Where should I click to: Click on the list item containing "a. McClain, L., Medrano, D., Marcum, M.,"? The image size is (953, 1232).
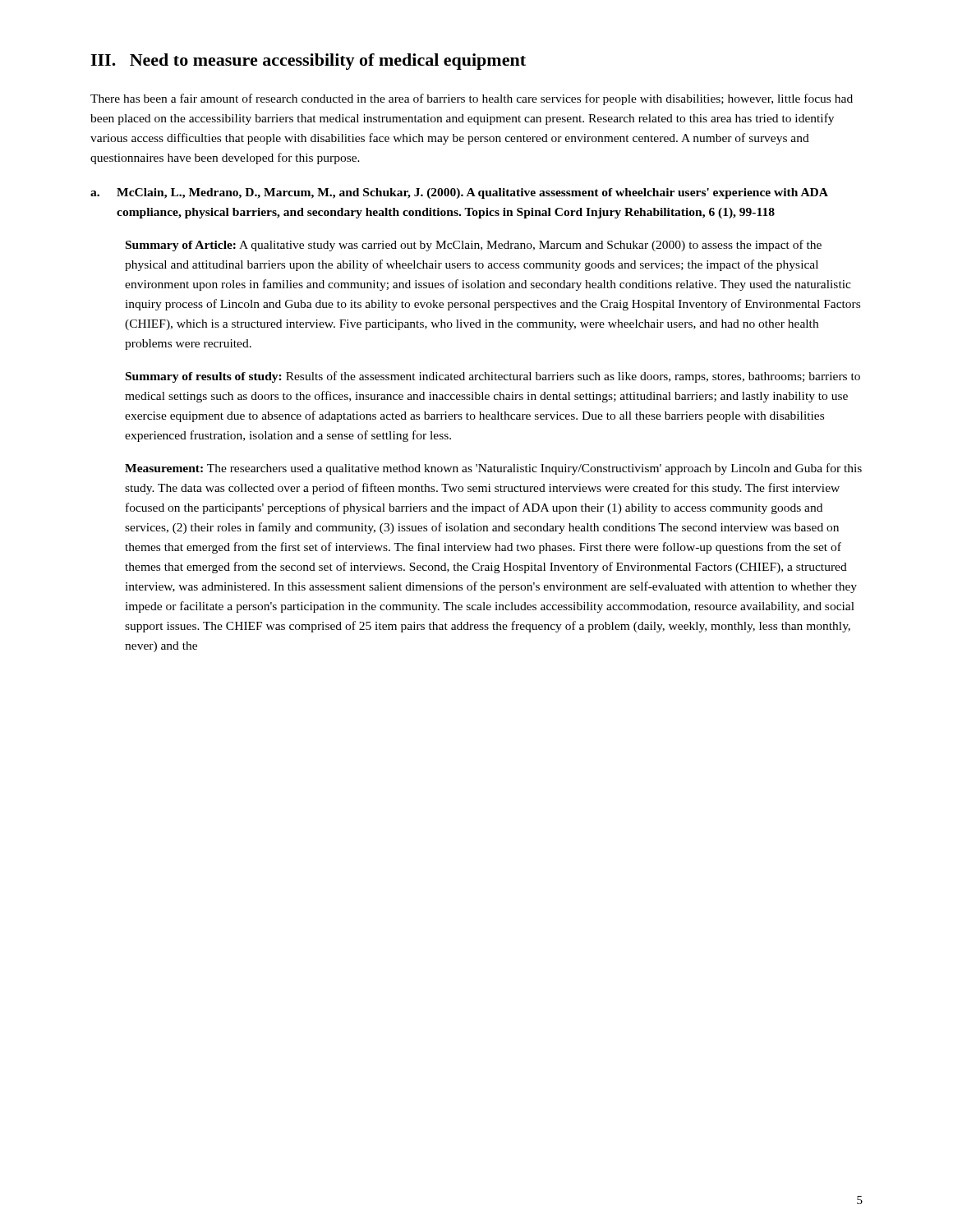coord(476,202)
